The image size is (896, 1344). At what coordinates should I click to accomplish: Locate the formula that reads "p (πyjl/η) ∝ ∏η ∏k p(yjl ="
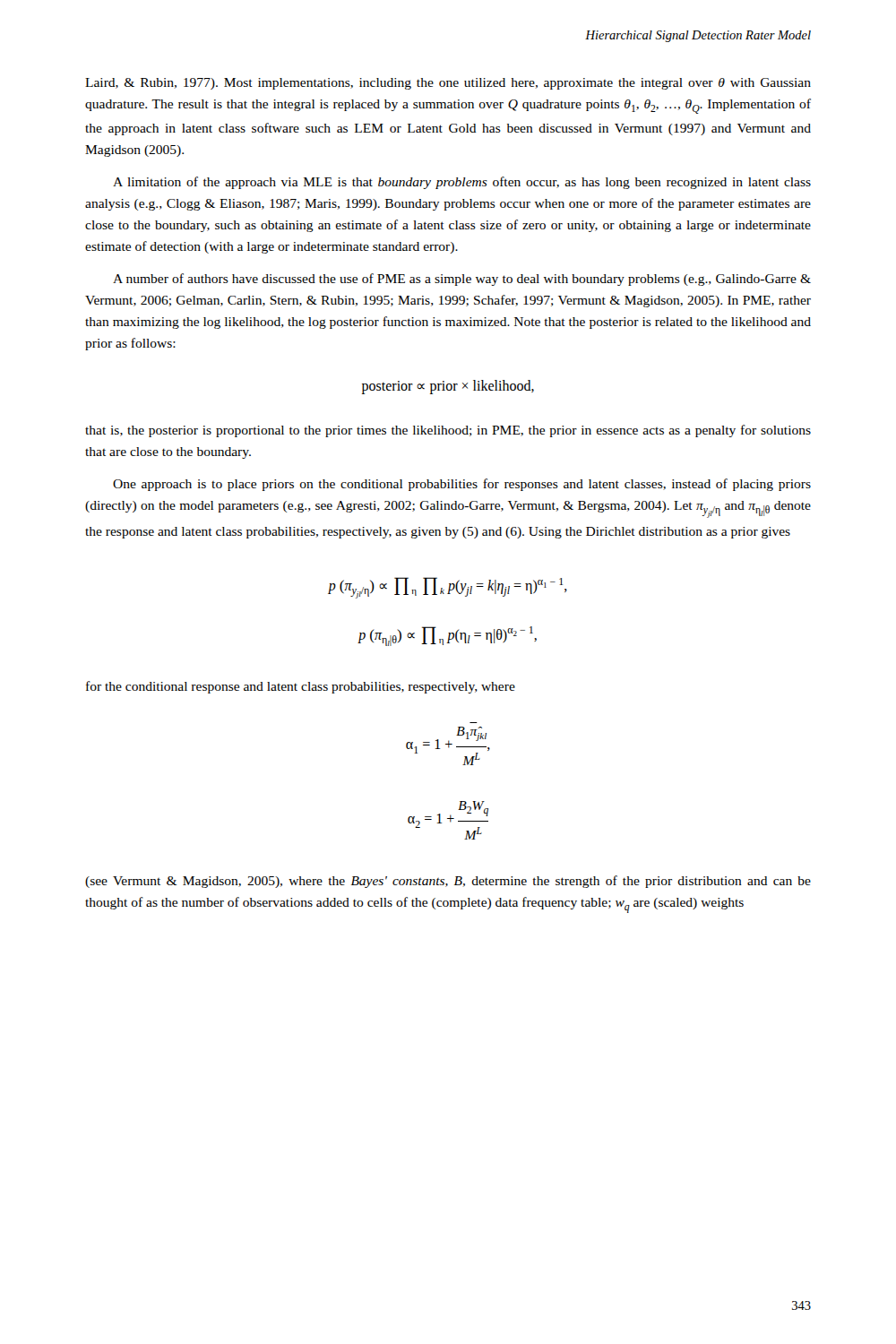coord(448,586)
